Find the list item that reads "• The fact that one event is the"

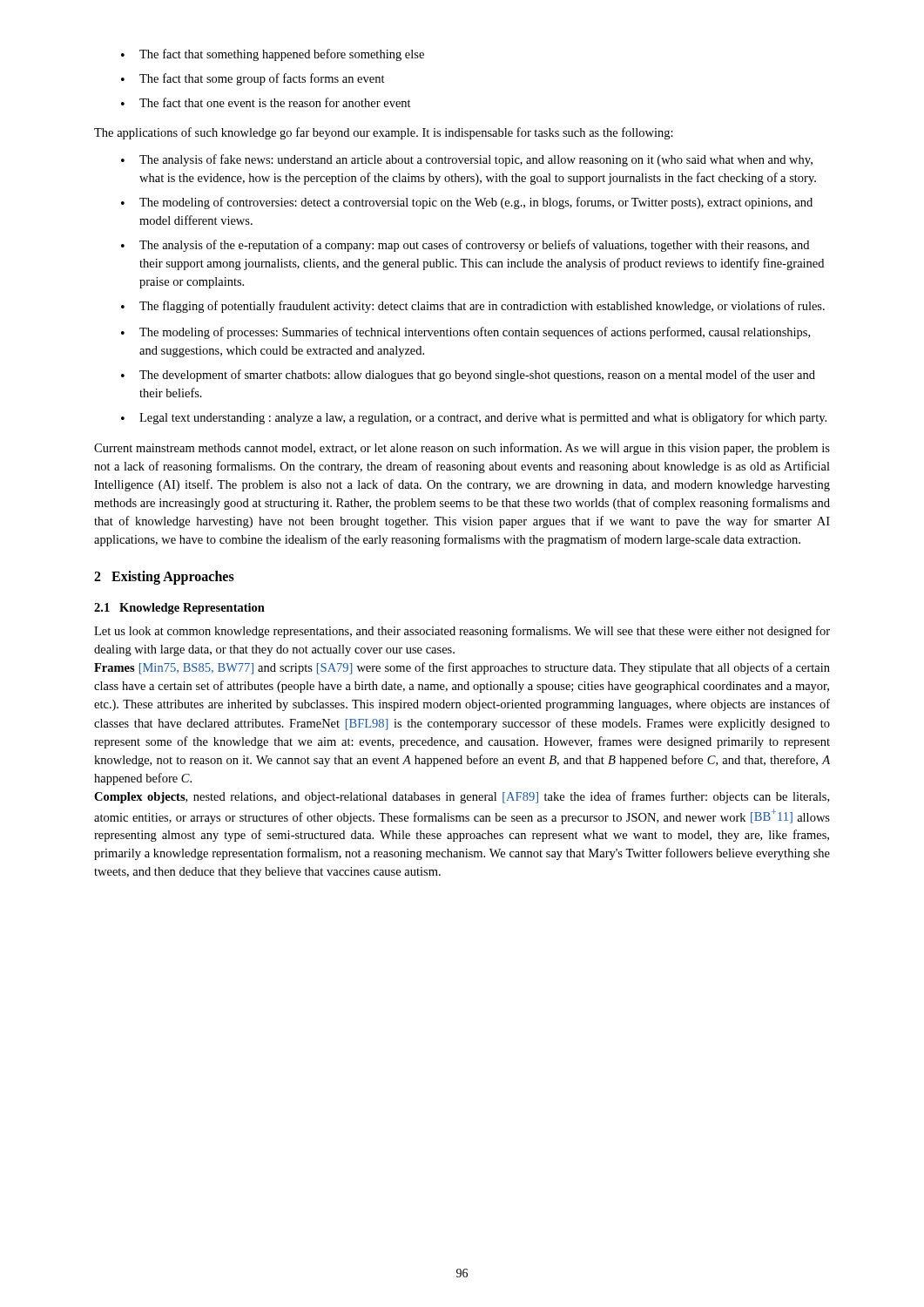click(x=266, y=102)
